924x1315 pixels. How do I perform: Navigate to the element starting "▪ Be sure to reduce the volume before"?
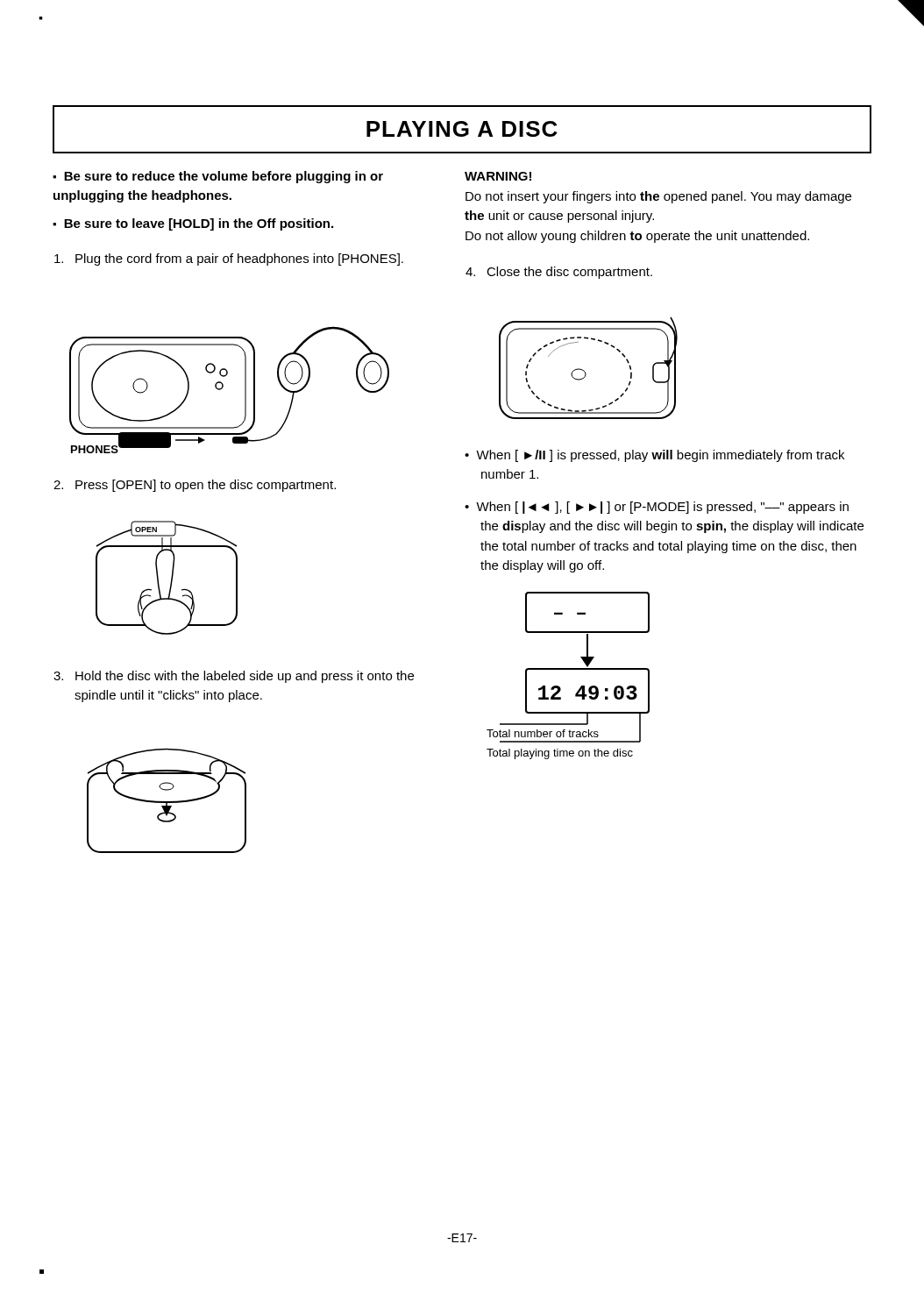click(218, 185)
